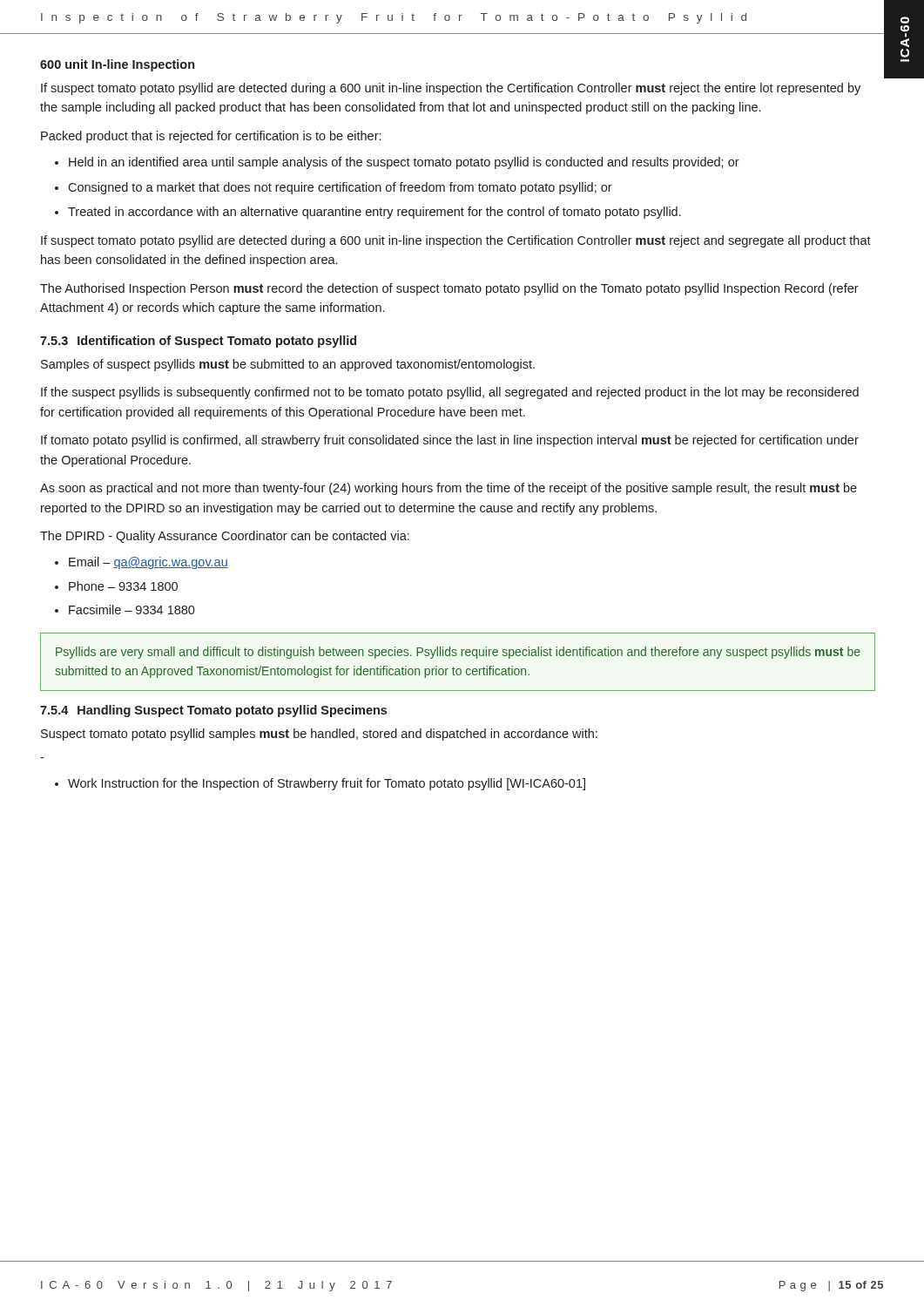The image size is (924, 1307).
Task: Point to the block beginning "If tomato potato psyllid is confirmed, all strawberry"
Action: [x=449, y=450]
